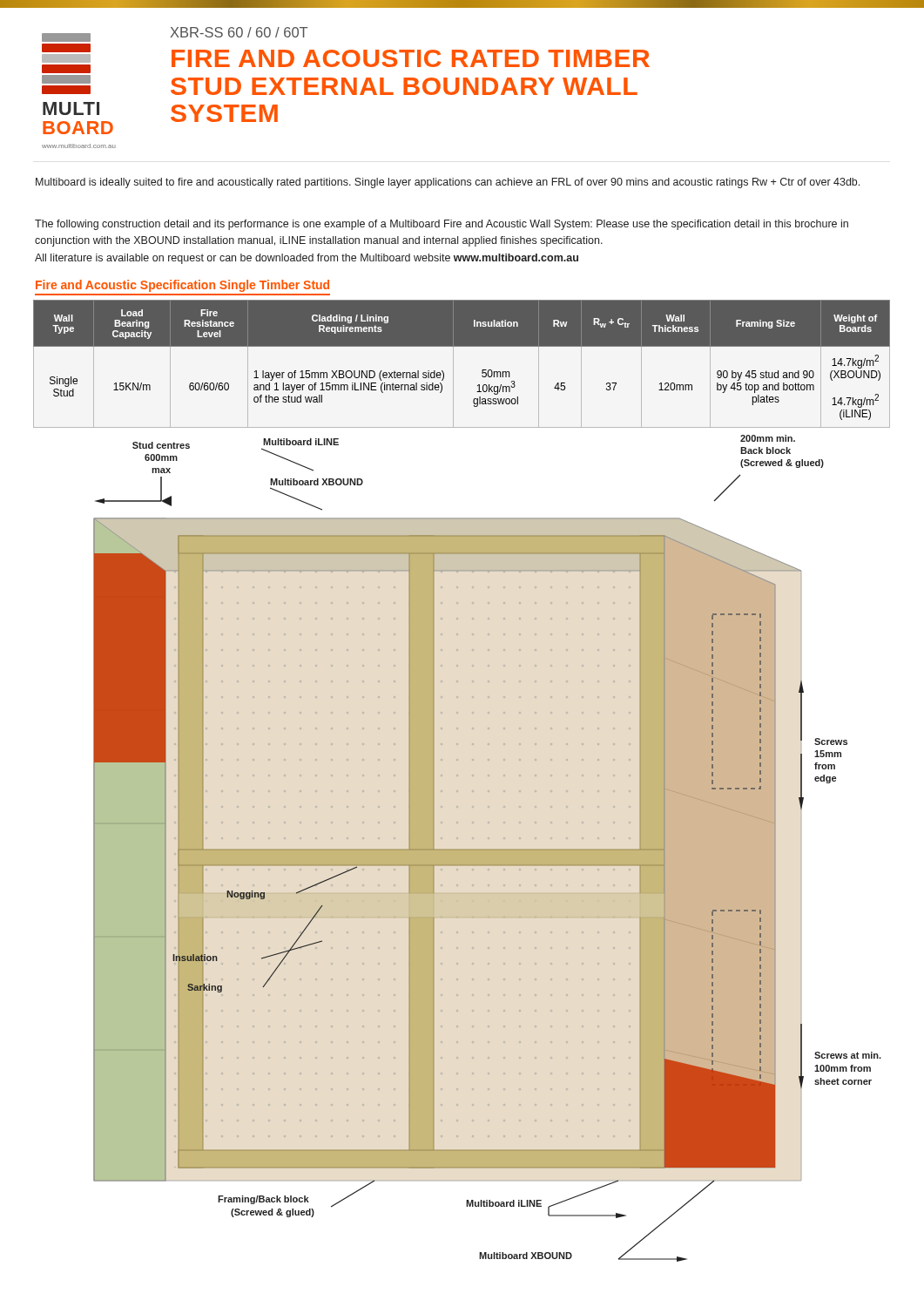The height and width of the screenshot is (1307, 924).
Task: Find the table
Action: 462,364
